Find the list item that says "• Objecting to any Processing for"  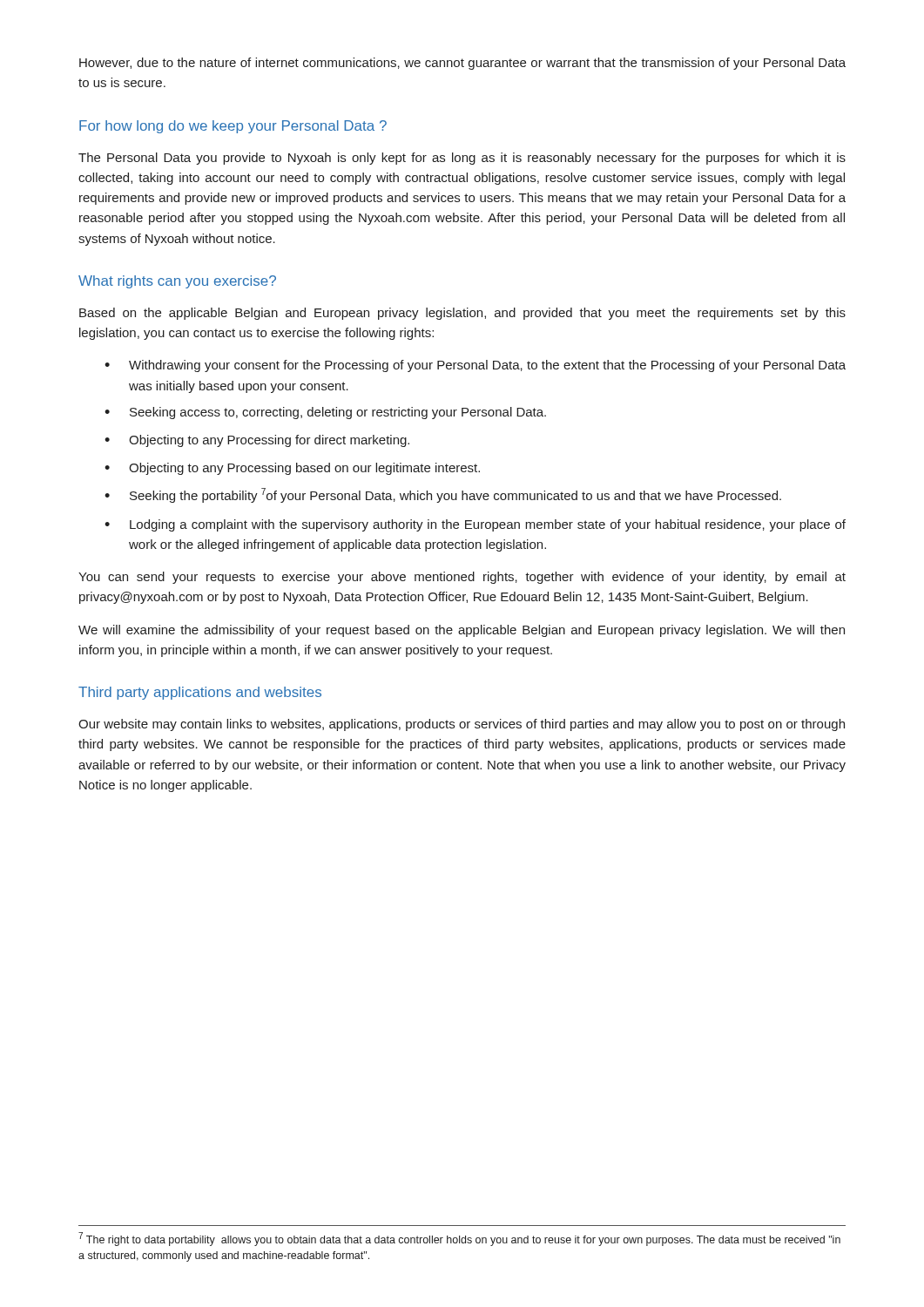tap(257, 441)
